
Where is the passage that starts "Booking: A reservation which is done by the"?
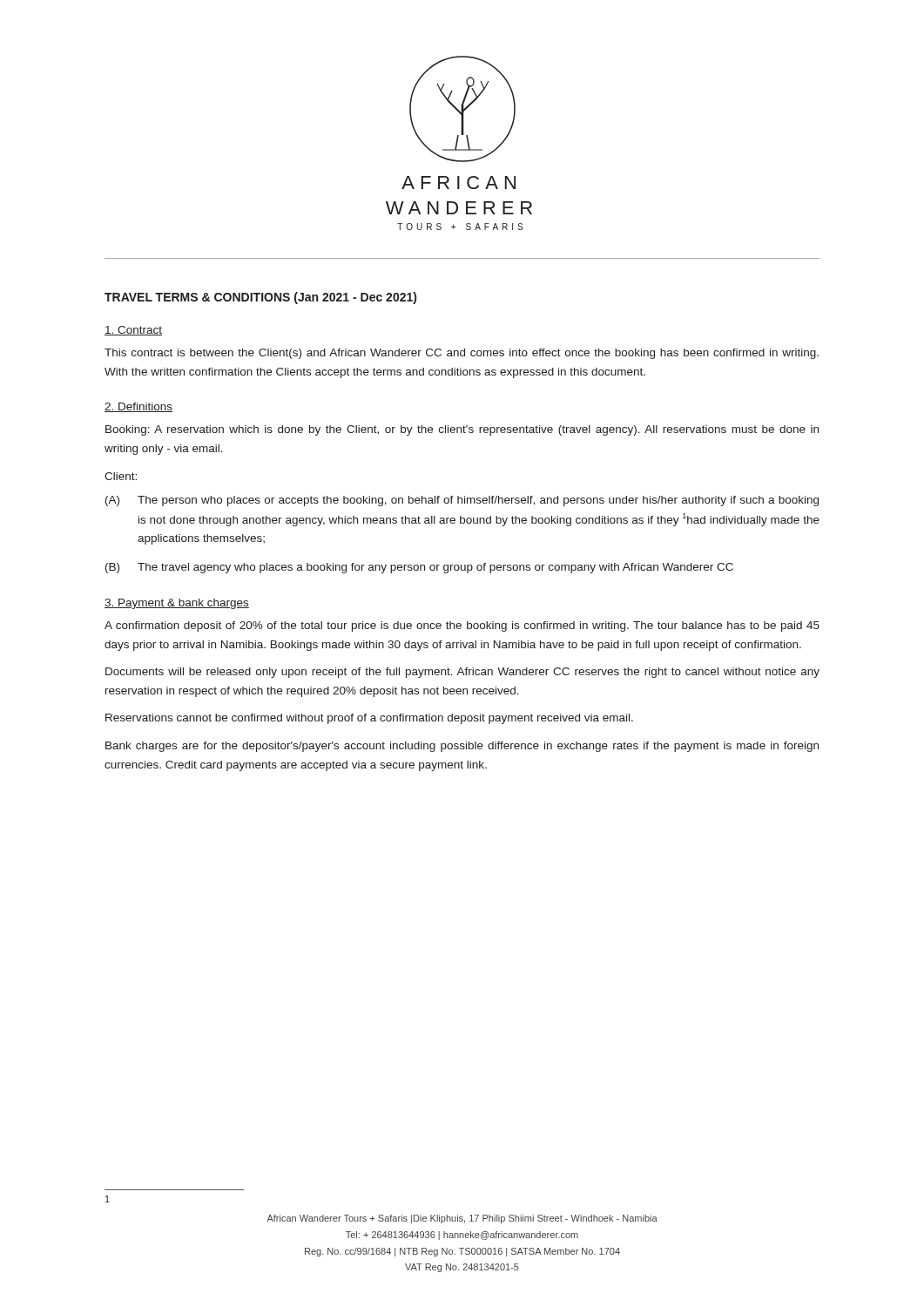(x=462, y=439)
